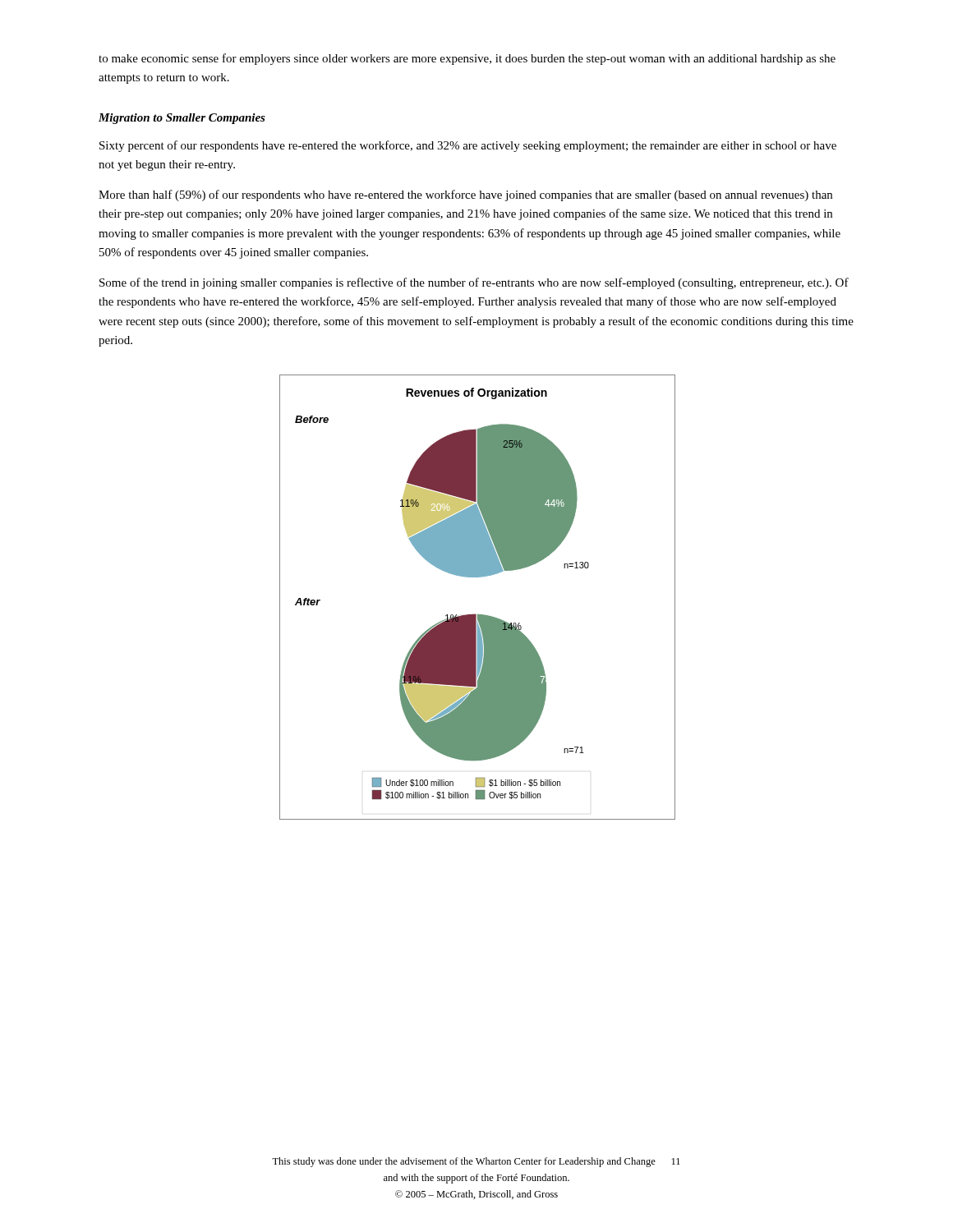Select the section header that reads "Migration to Smaller Companies"

tap(182, 117)
